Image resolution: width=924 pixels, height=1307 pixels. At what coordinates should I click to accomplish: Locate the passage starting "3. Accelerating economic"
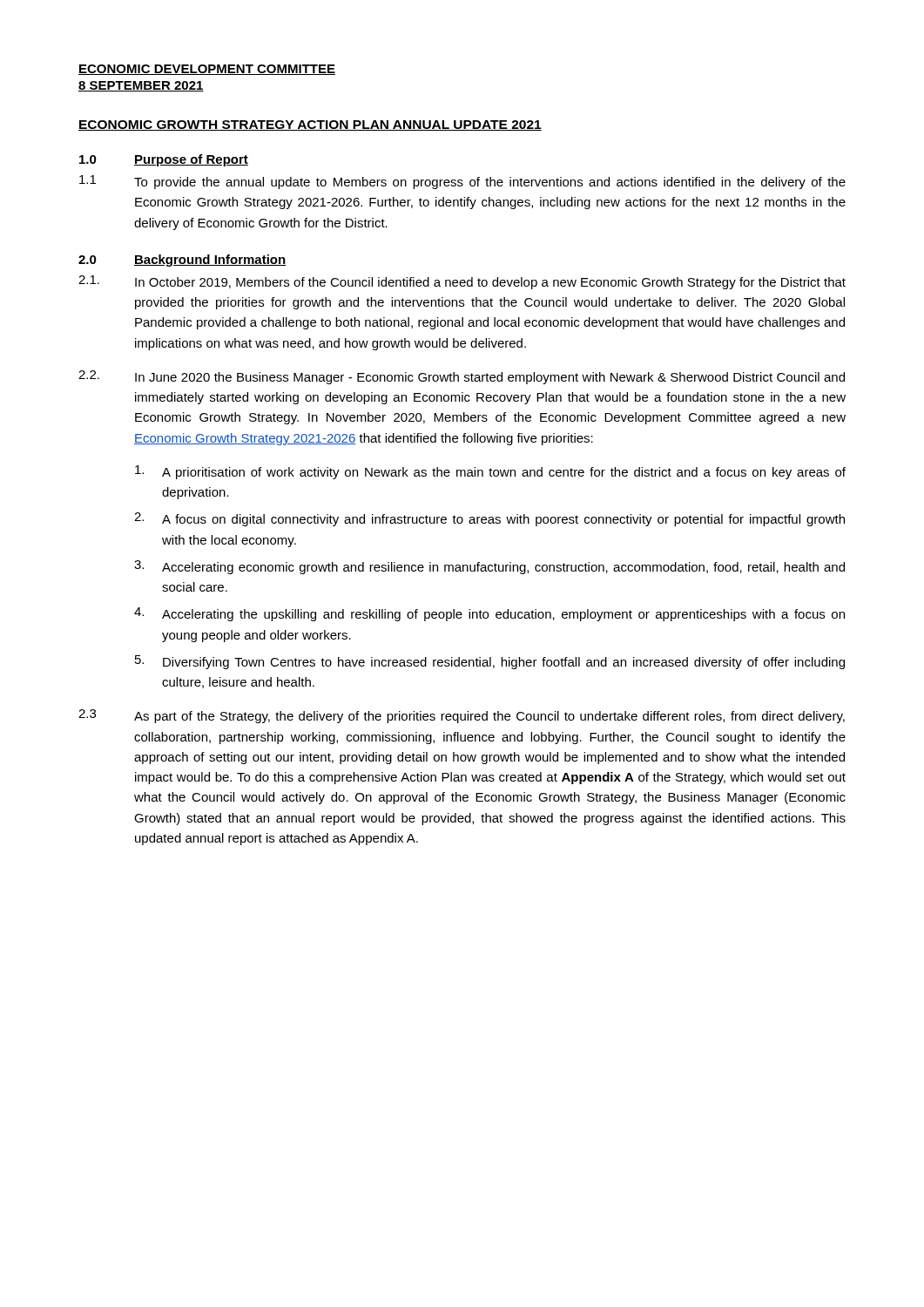pyautogui.click(x=490, y=577)
